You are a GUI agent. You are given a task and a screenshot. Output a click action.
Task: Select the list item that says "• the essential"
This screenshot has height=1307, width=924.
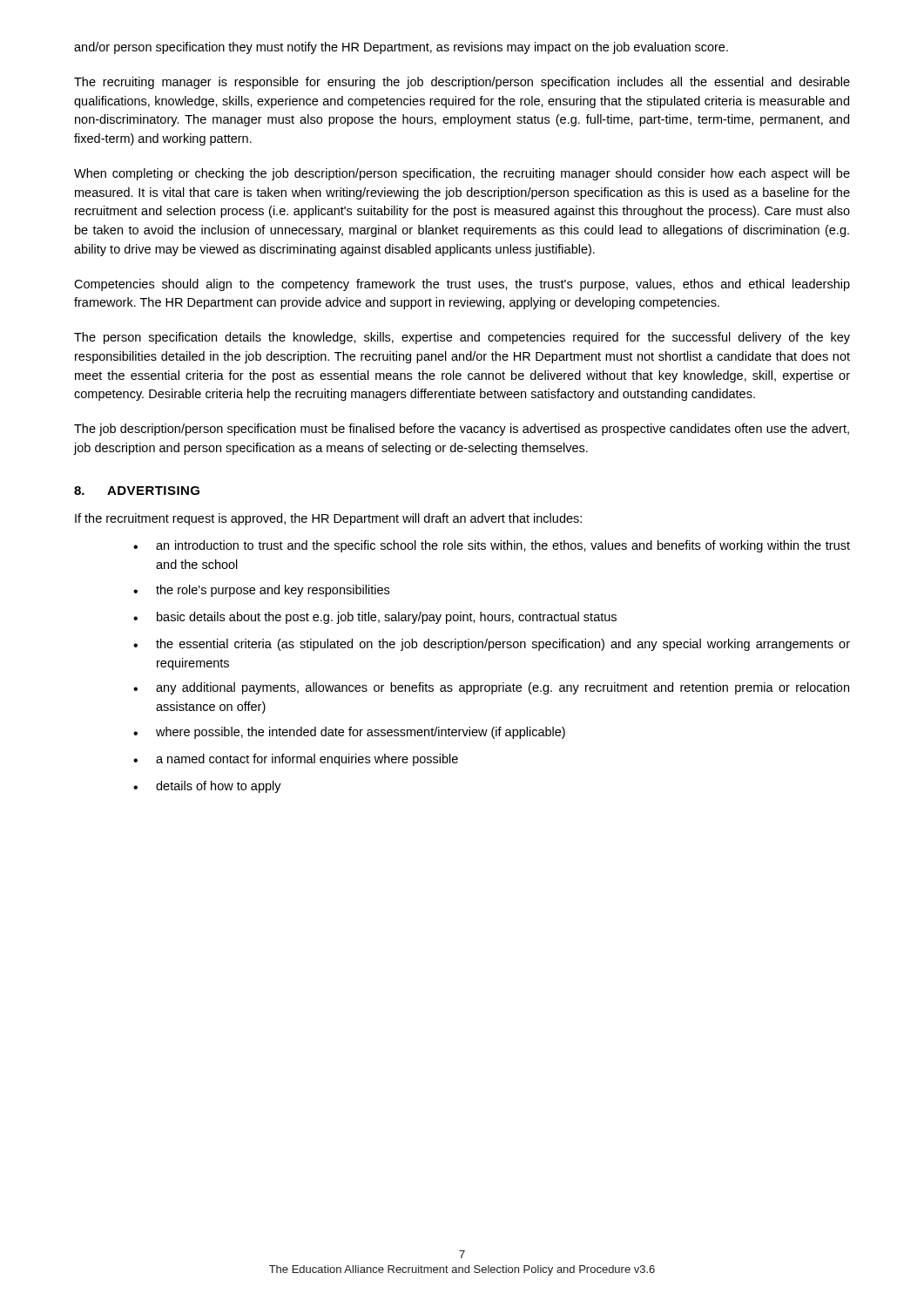[x=492, y=654]
